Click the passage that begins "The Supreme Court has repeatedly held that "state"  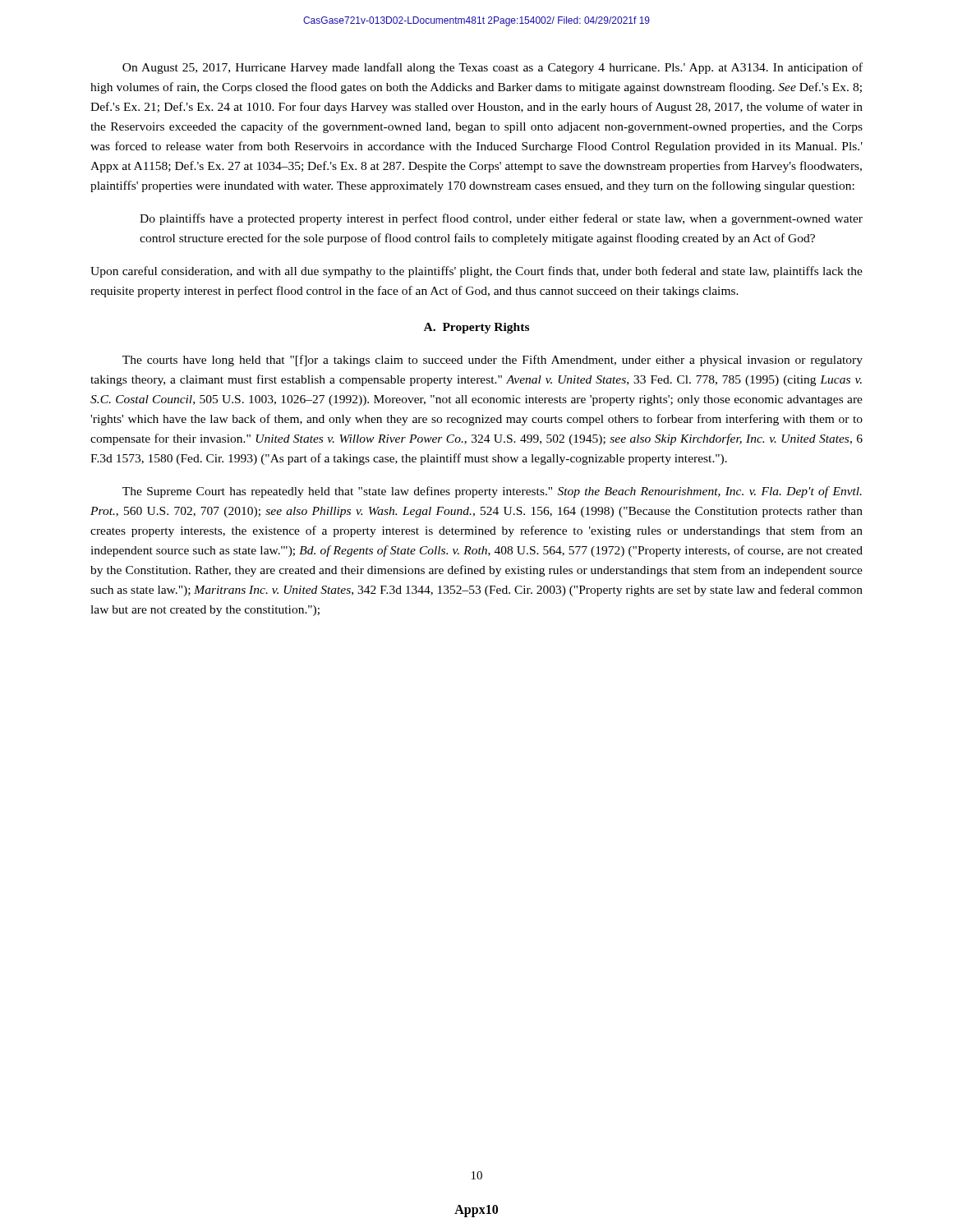pos(476,550)
